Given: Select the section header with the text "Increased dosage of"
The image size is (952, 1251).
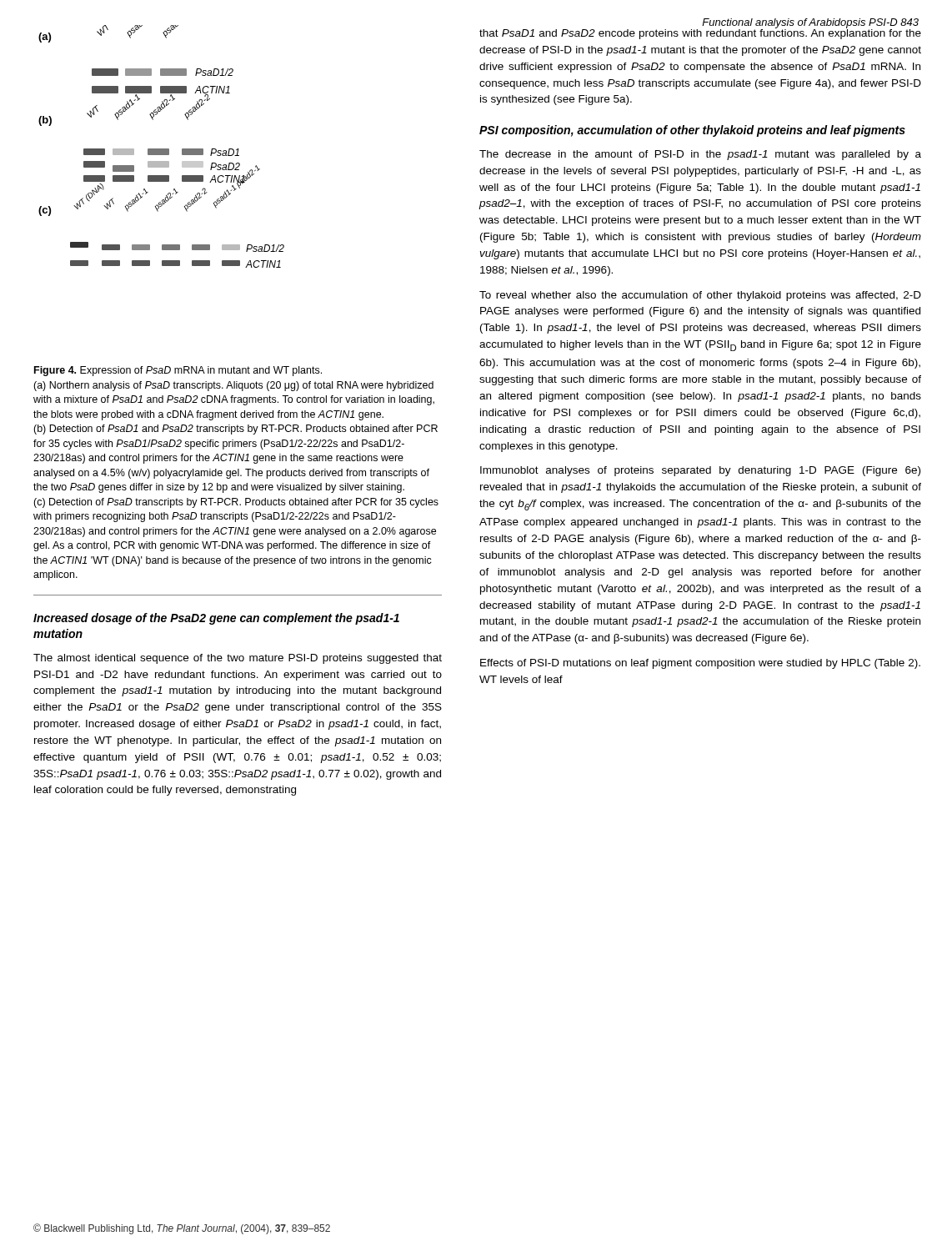Looking at the screenshot, I should [x=217, y=626].
